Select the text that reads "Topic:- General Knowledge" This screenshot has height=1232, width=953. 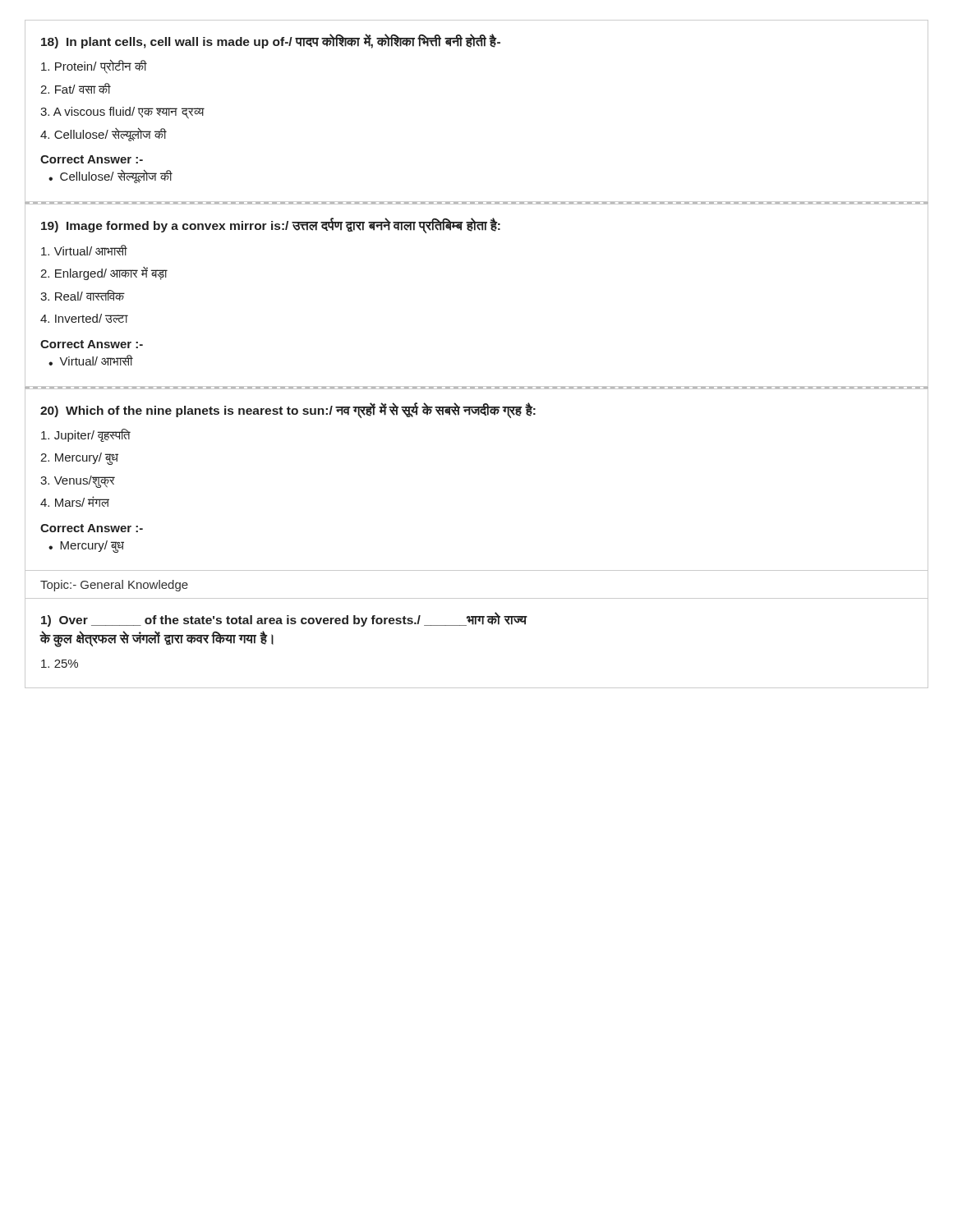coord(114,584)
